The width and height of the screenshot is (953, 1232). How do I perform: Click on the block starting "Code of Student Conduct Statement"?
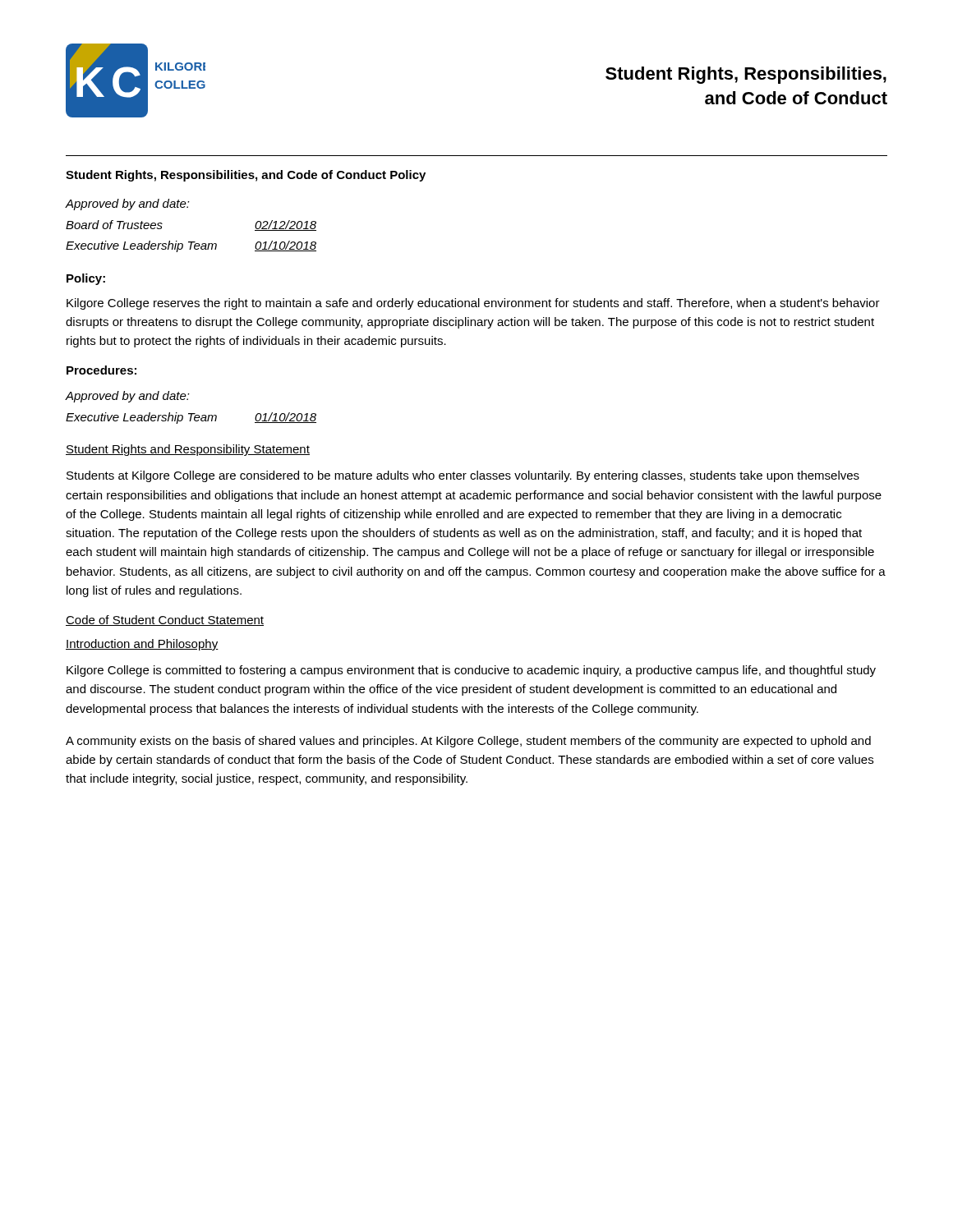[x=165, y=620]
